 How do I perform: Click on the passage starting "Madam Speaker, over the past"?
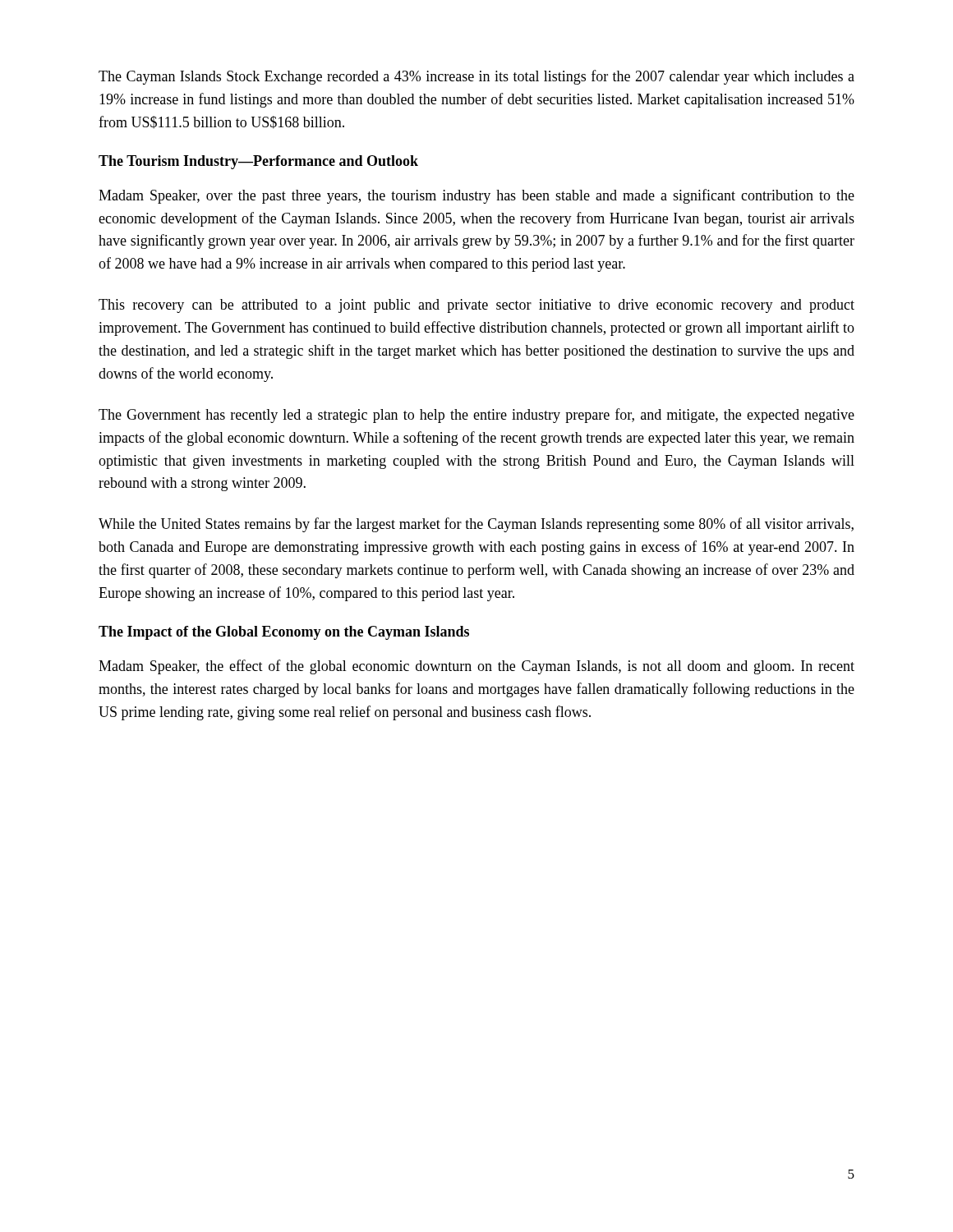pyautogui.click(x=476, y=230)
